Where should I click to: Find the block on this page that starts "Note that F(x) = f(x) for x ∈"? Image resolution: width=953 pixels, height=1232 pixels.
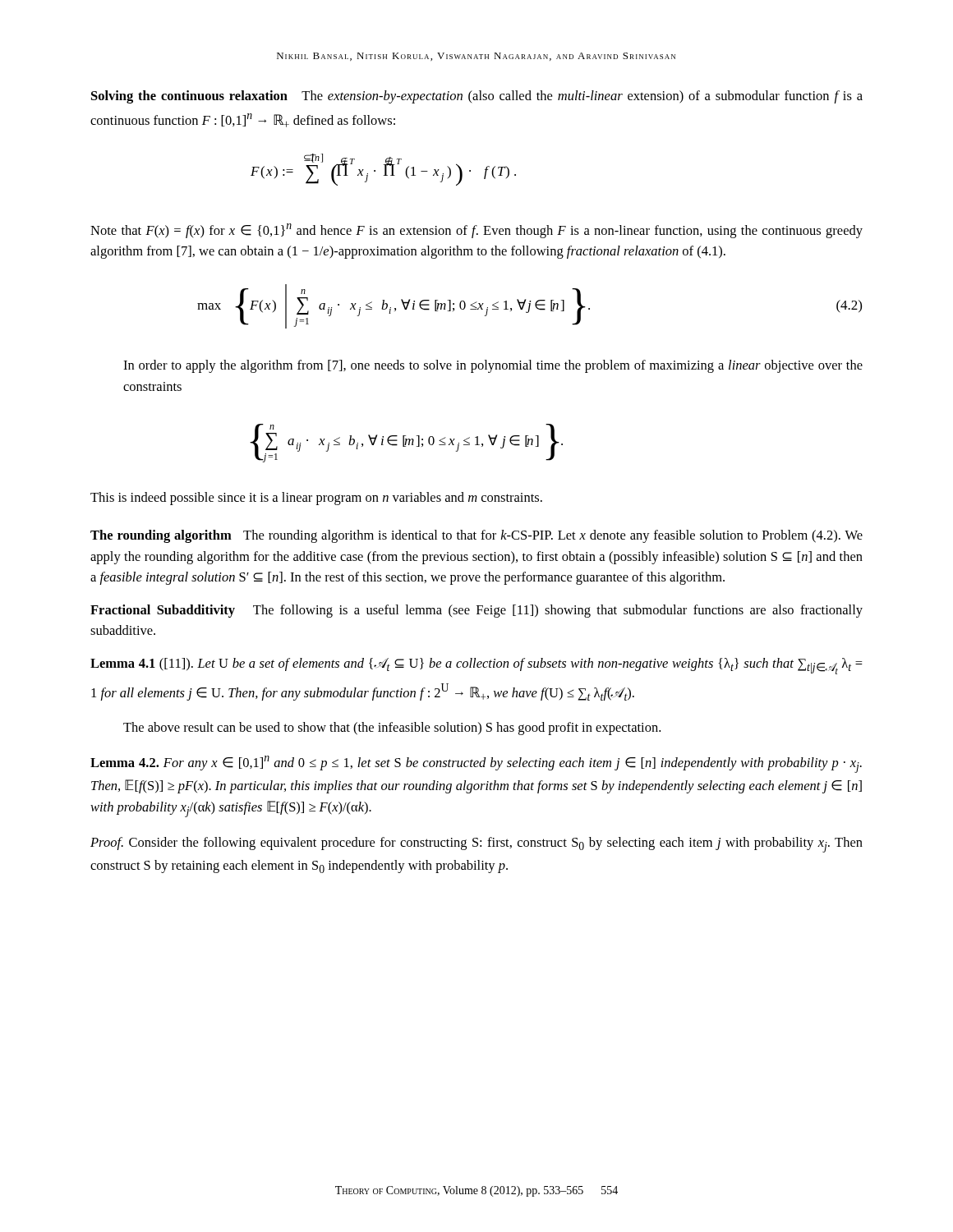tap(476, 239)
